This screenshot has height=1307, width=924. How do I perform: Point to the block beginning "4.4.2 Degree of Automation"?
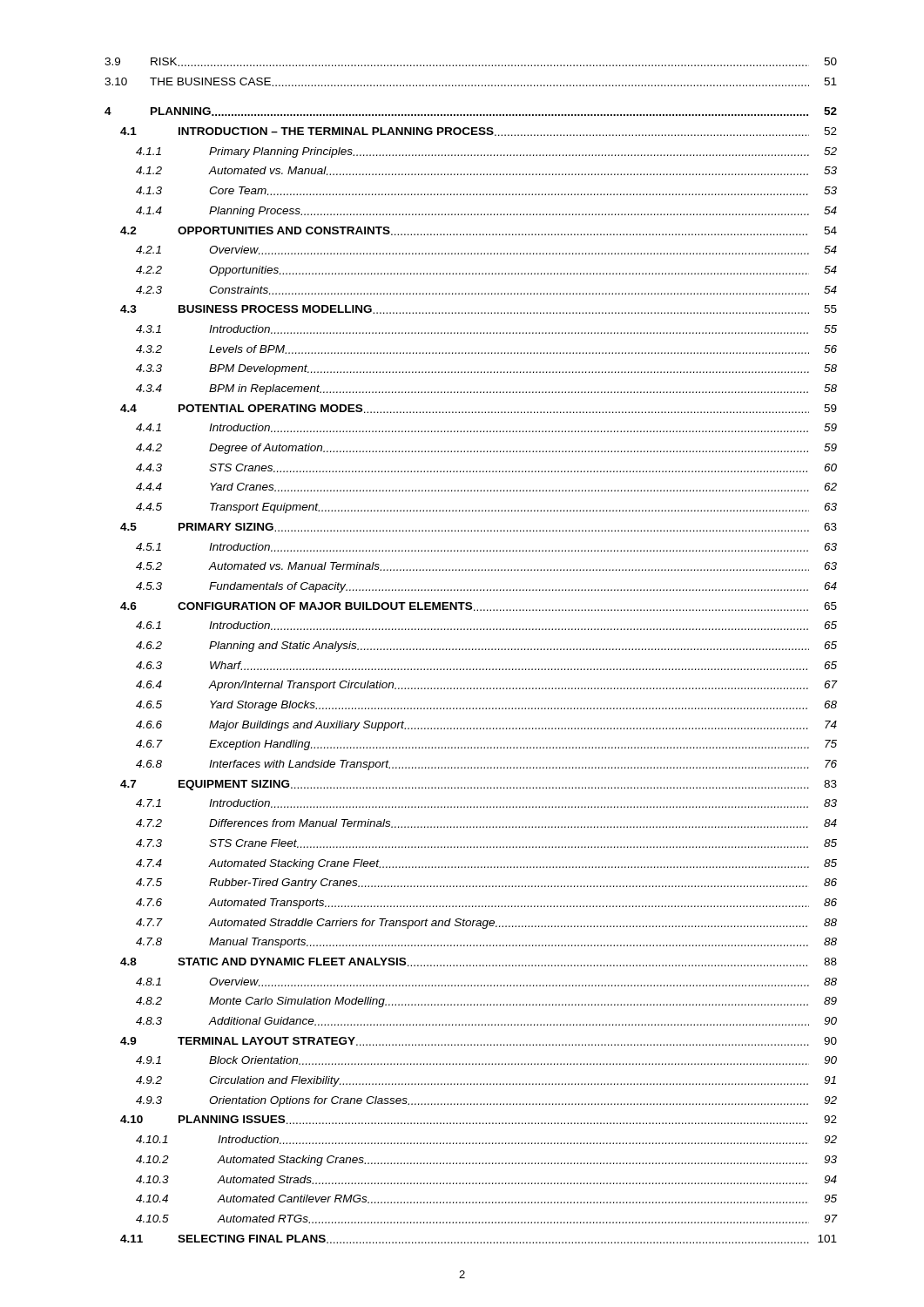(471, 448)
